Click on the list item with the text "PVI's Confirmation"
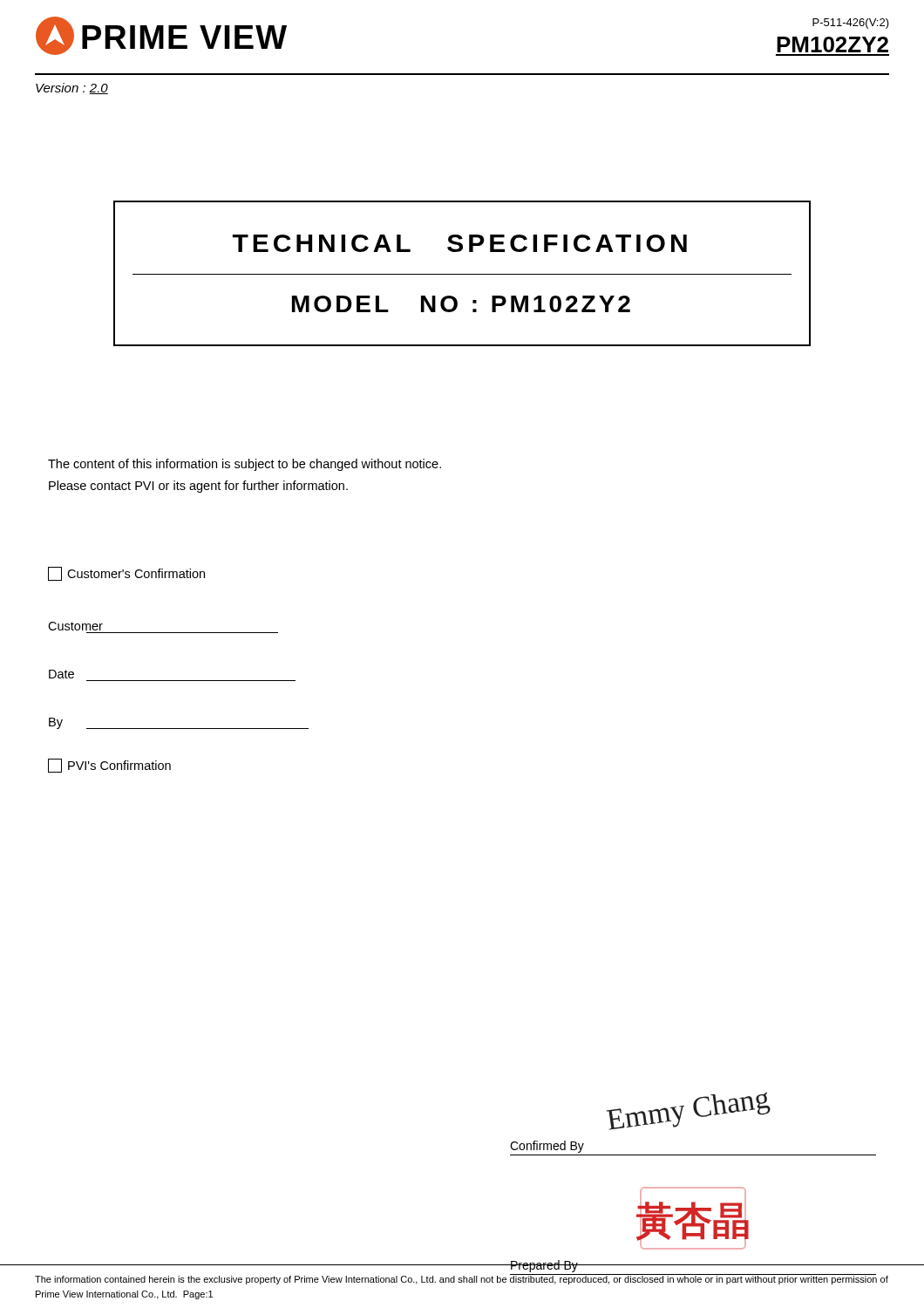The image size is (924, 1308). click(x=110, y=766)
